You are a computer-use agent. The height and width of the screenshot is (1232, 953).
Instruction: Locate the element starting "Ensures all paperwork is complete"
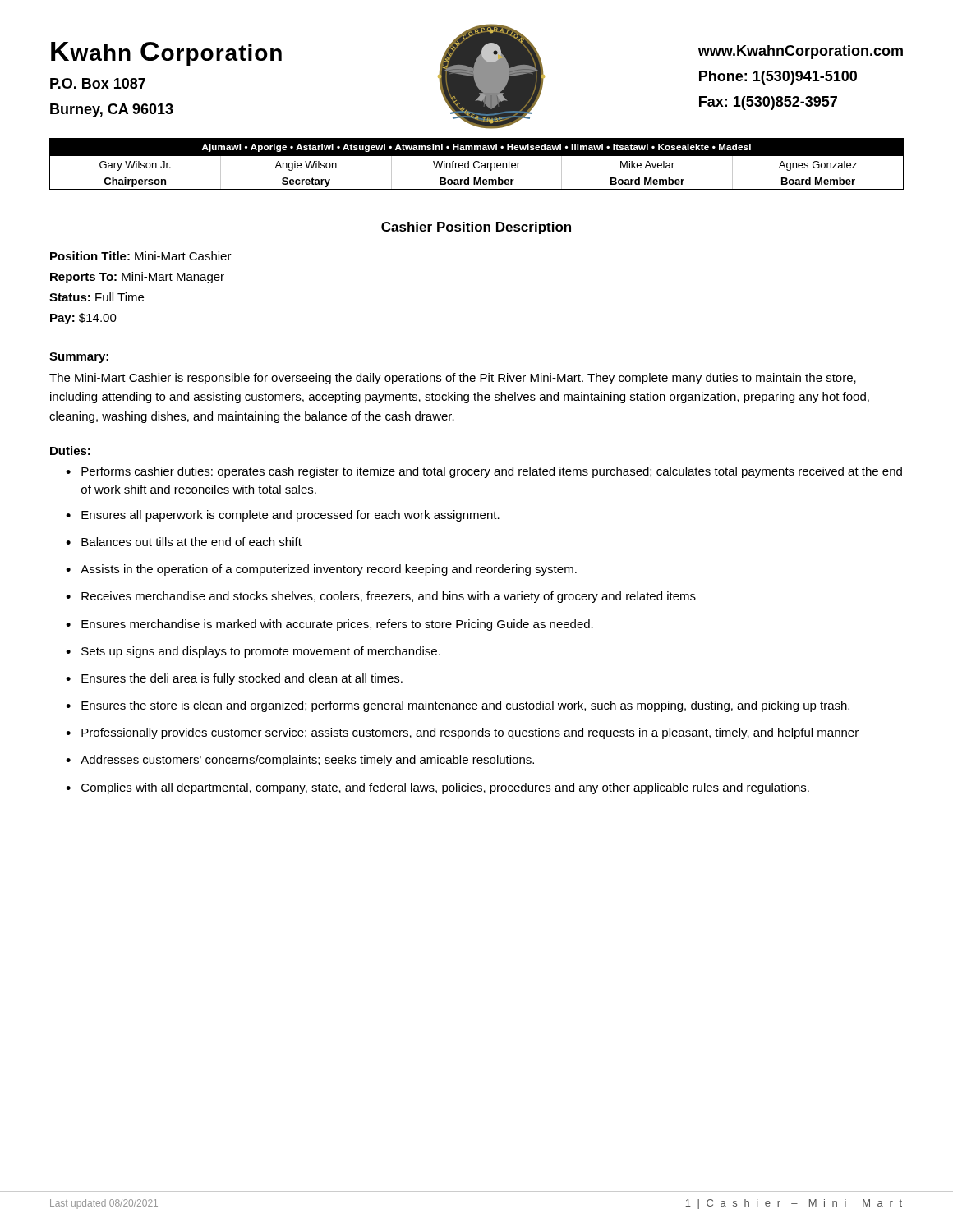tap(290, 514)
